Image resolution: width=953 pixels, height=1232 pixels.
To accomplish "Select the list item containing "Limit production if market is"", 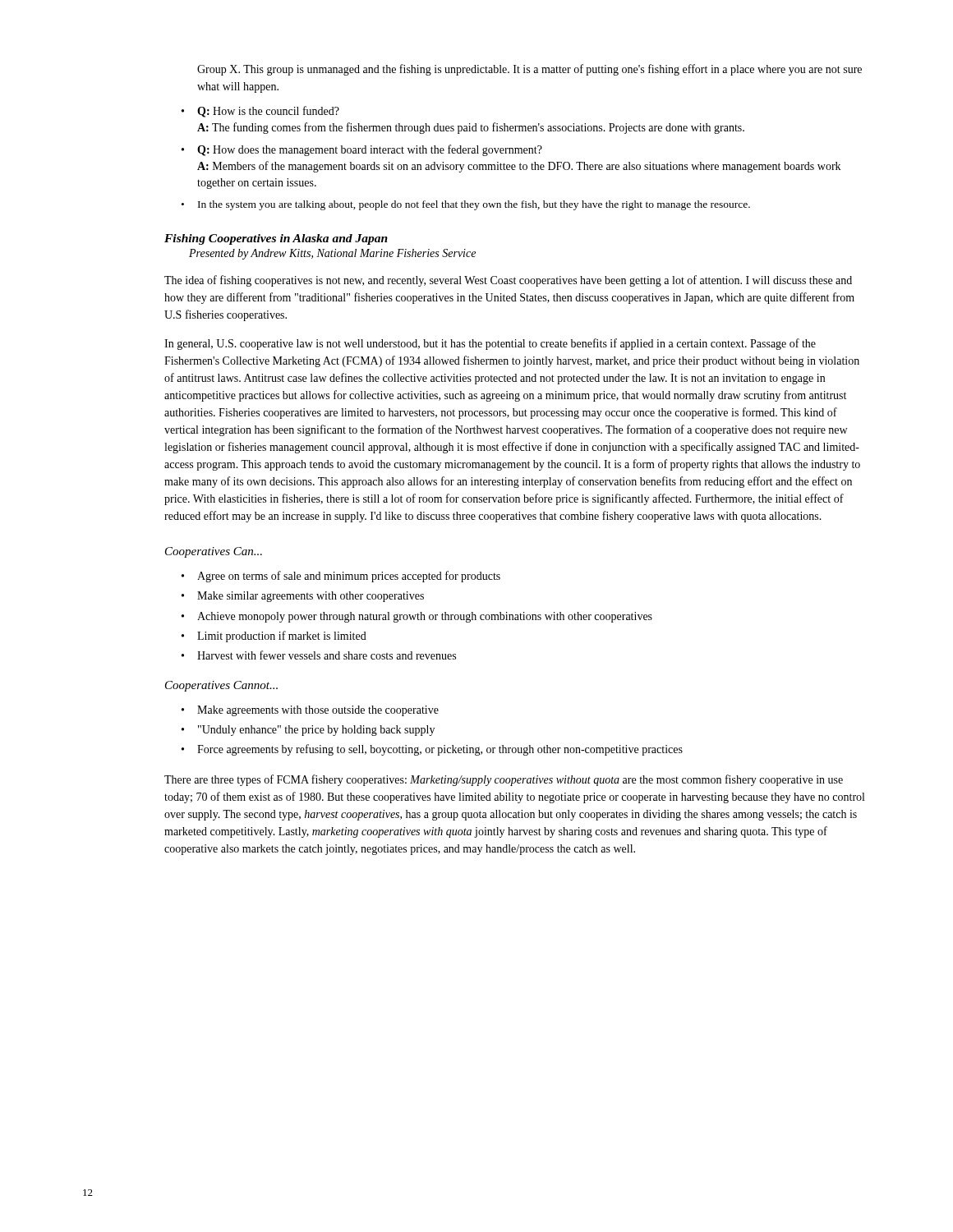I will [282, 636].
